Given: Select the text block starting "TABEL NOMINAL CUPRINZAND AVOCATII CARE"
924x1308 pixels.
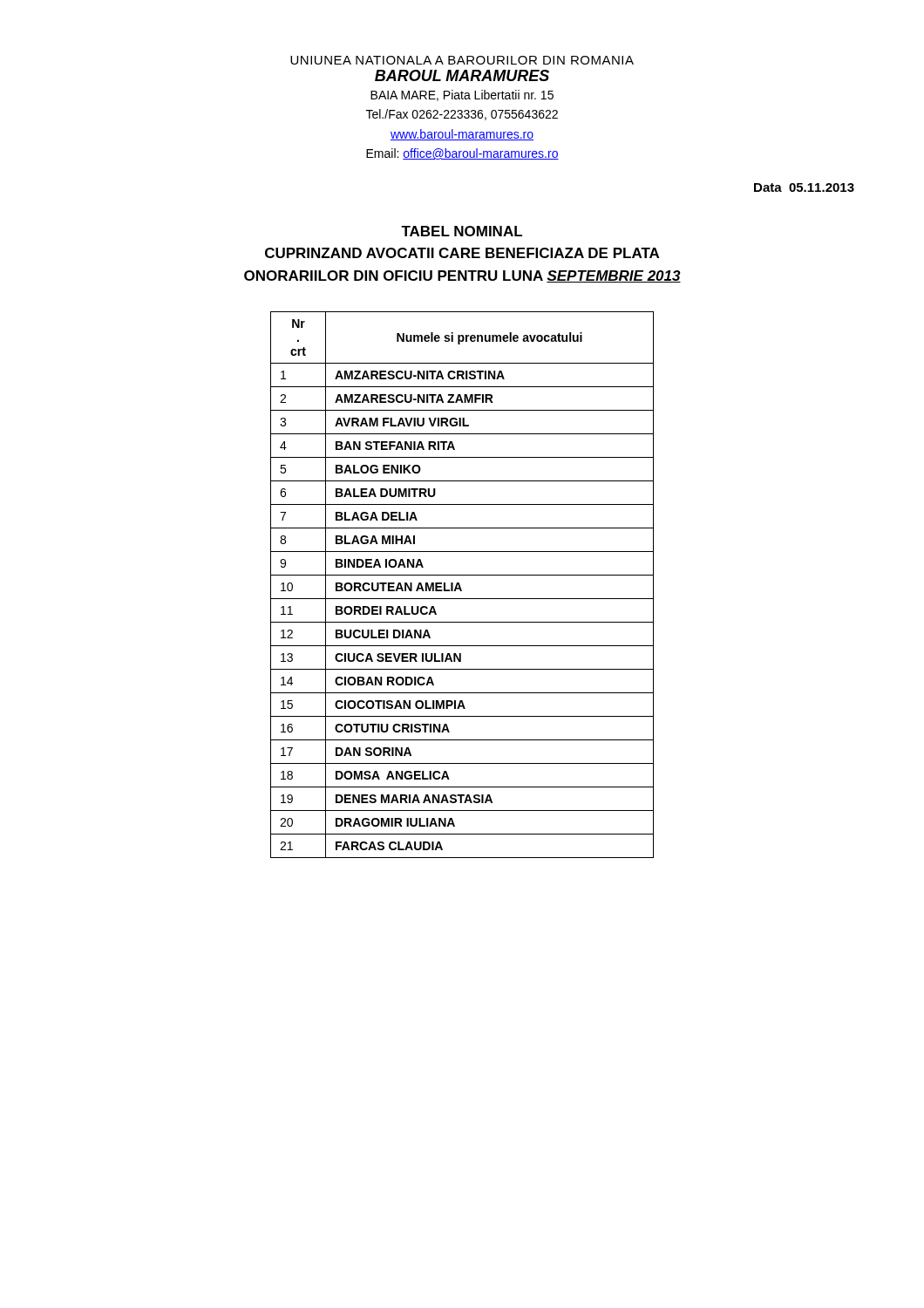Looking at the screenshot, I should (462, 253).
